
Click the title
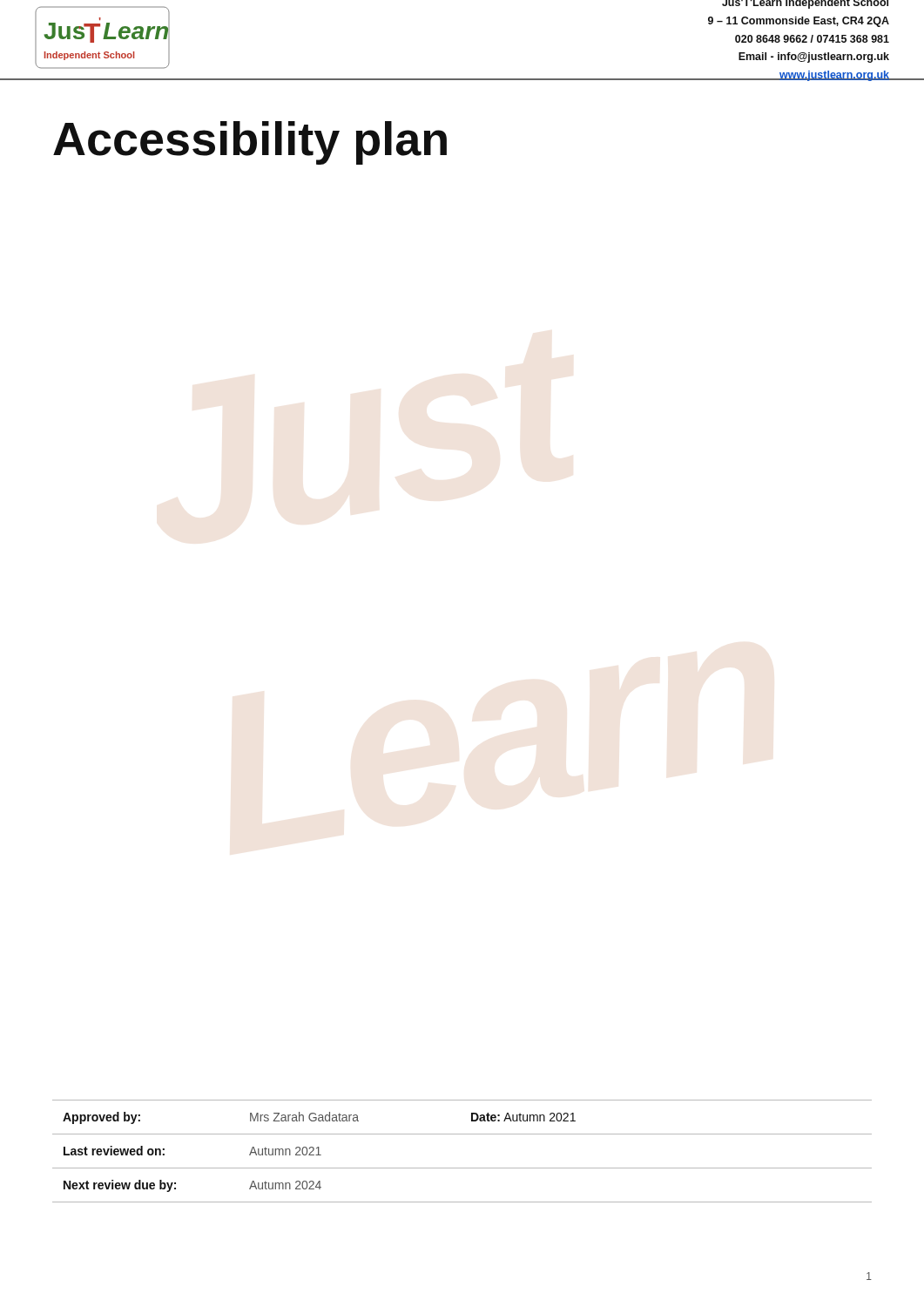(462, 139)
